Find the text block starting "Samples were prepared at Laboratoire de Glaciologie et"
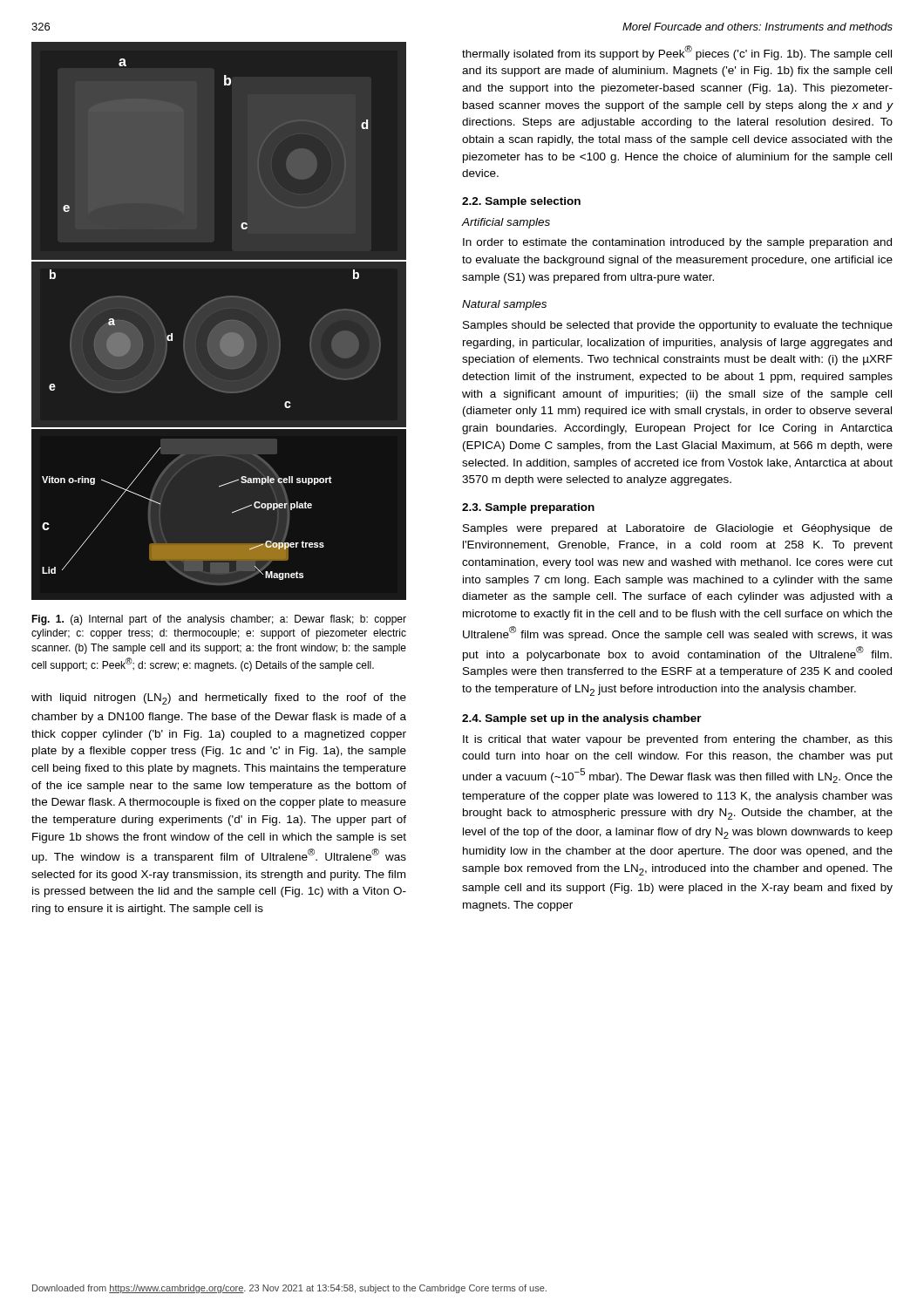The width and height of the screenshot is (924, 1308). [677, 609]
